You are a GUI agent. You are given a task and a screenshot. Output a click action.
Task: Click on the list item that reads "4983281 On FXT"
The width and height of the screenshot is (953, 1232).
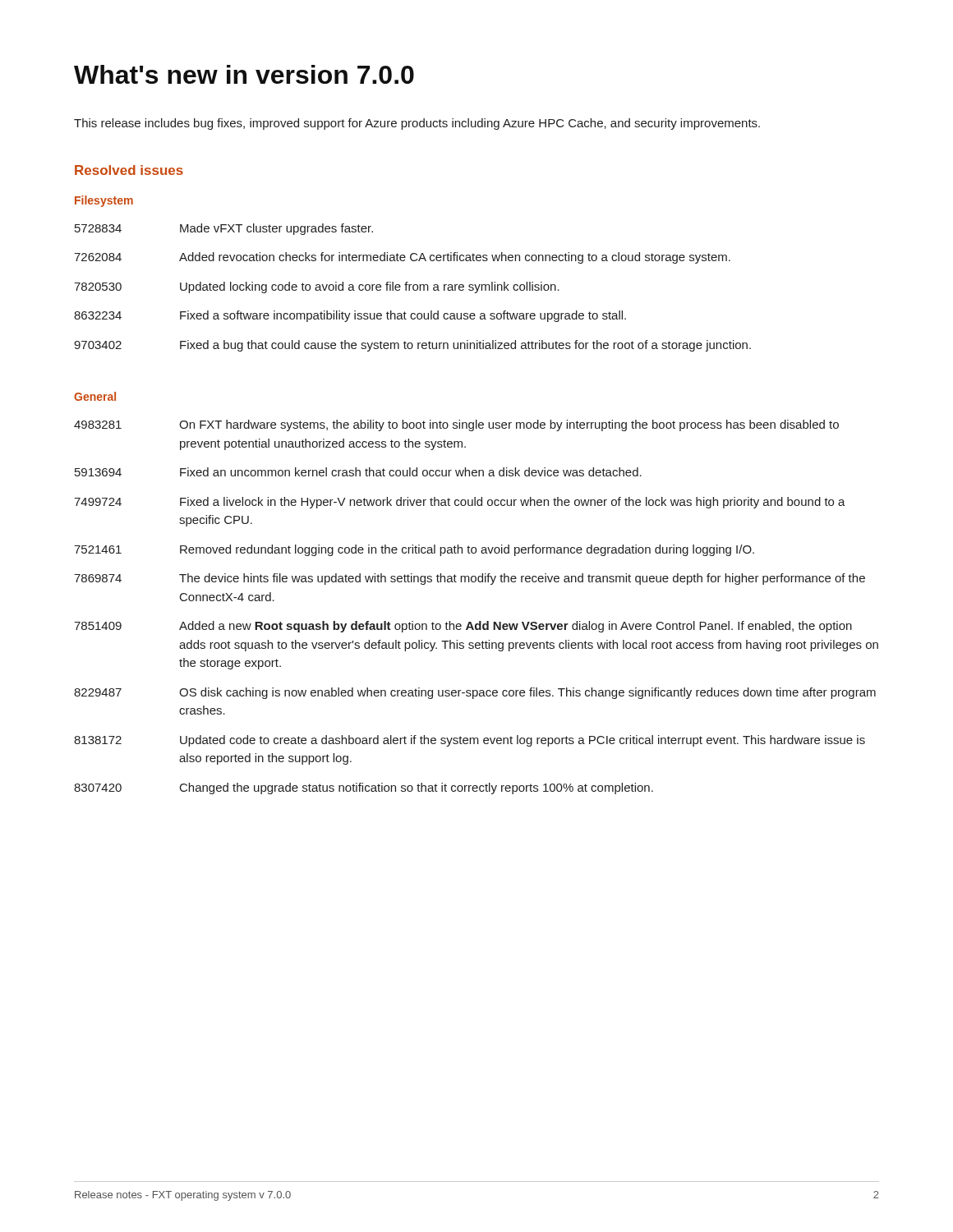click(x=476, y=435)
